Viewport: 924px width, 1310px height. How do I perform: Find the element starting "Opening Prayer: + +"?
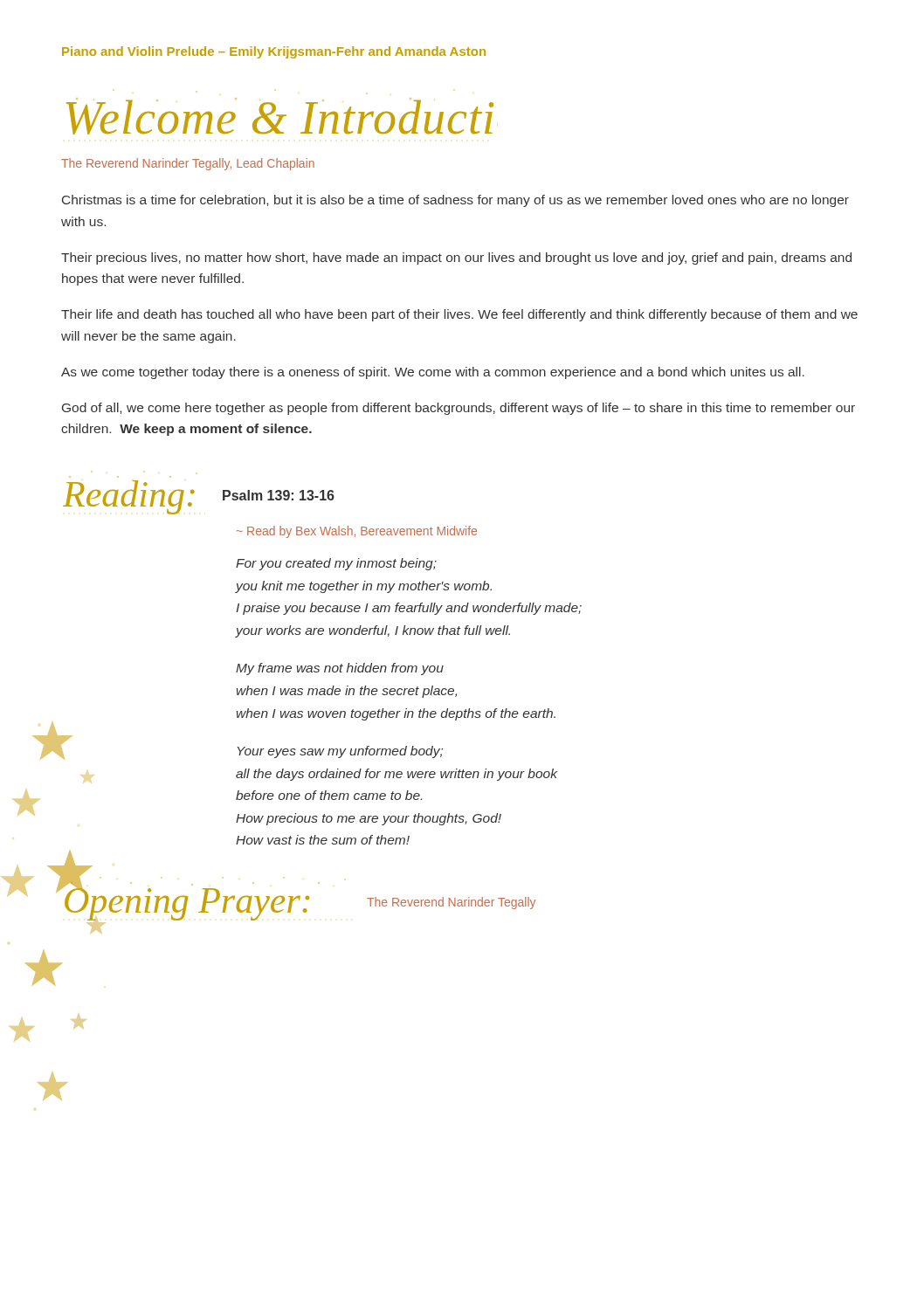298,899
